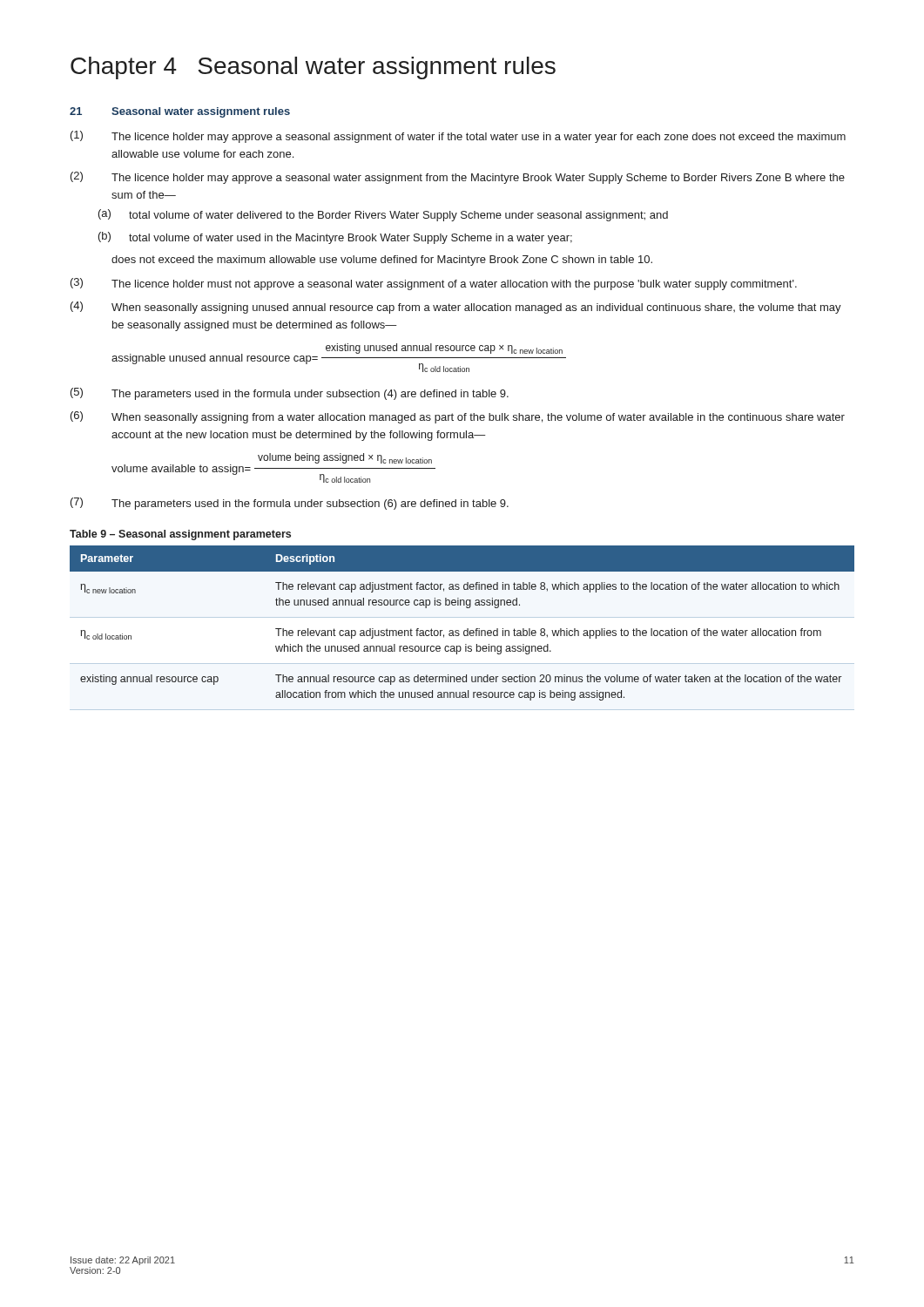Image resolution: width=924 pixels, height=1307 pixels.
Task: Click on the block starting "(7) The parameters used in the formula under"
Action: 462,503
